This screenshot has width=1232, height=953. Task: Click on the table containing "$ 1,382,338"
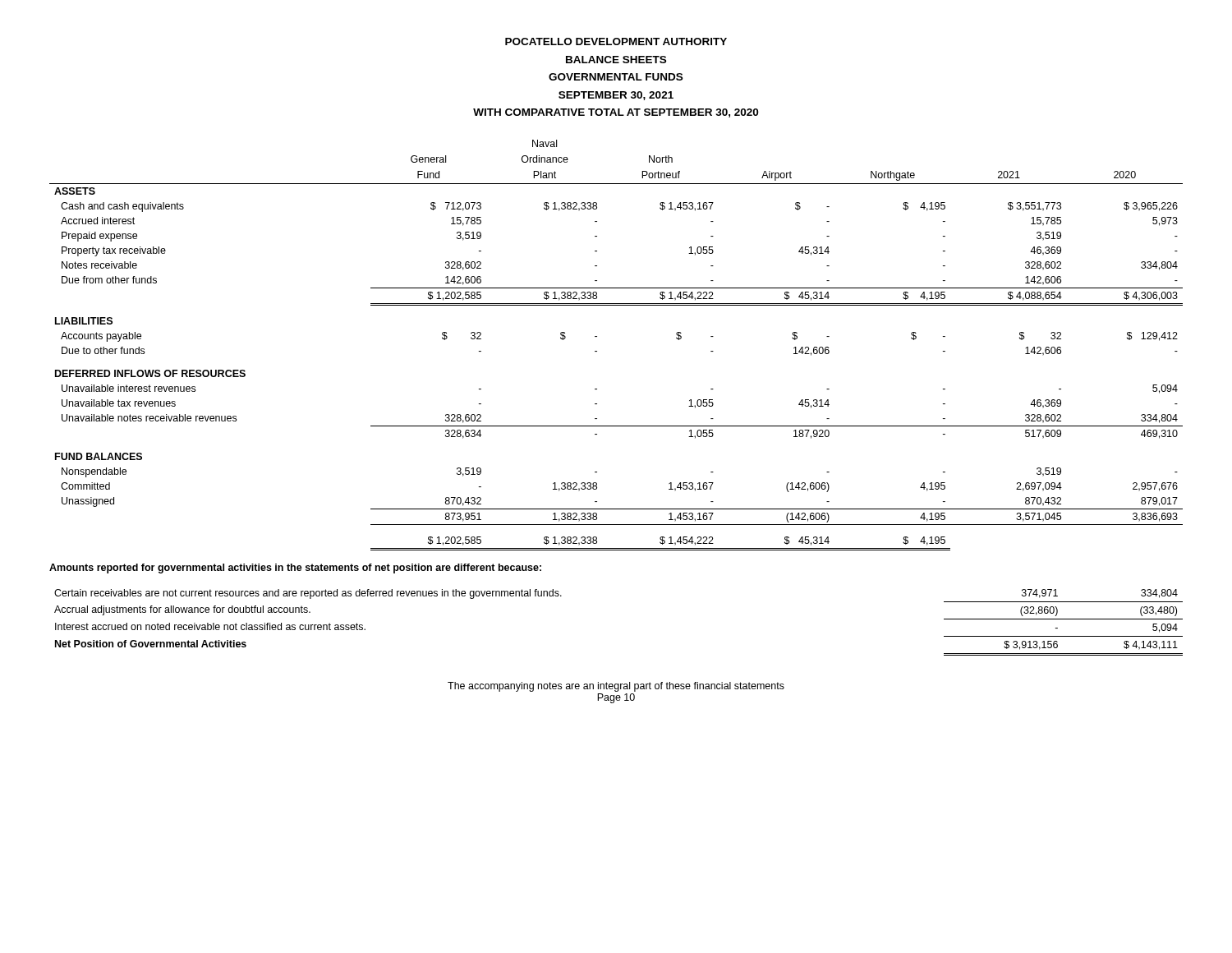(616, 343)
